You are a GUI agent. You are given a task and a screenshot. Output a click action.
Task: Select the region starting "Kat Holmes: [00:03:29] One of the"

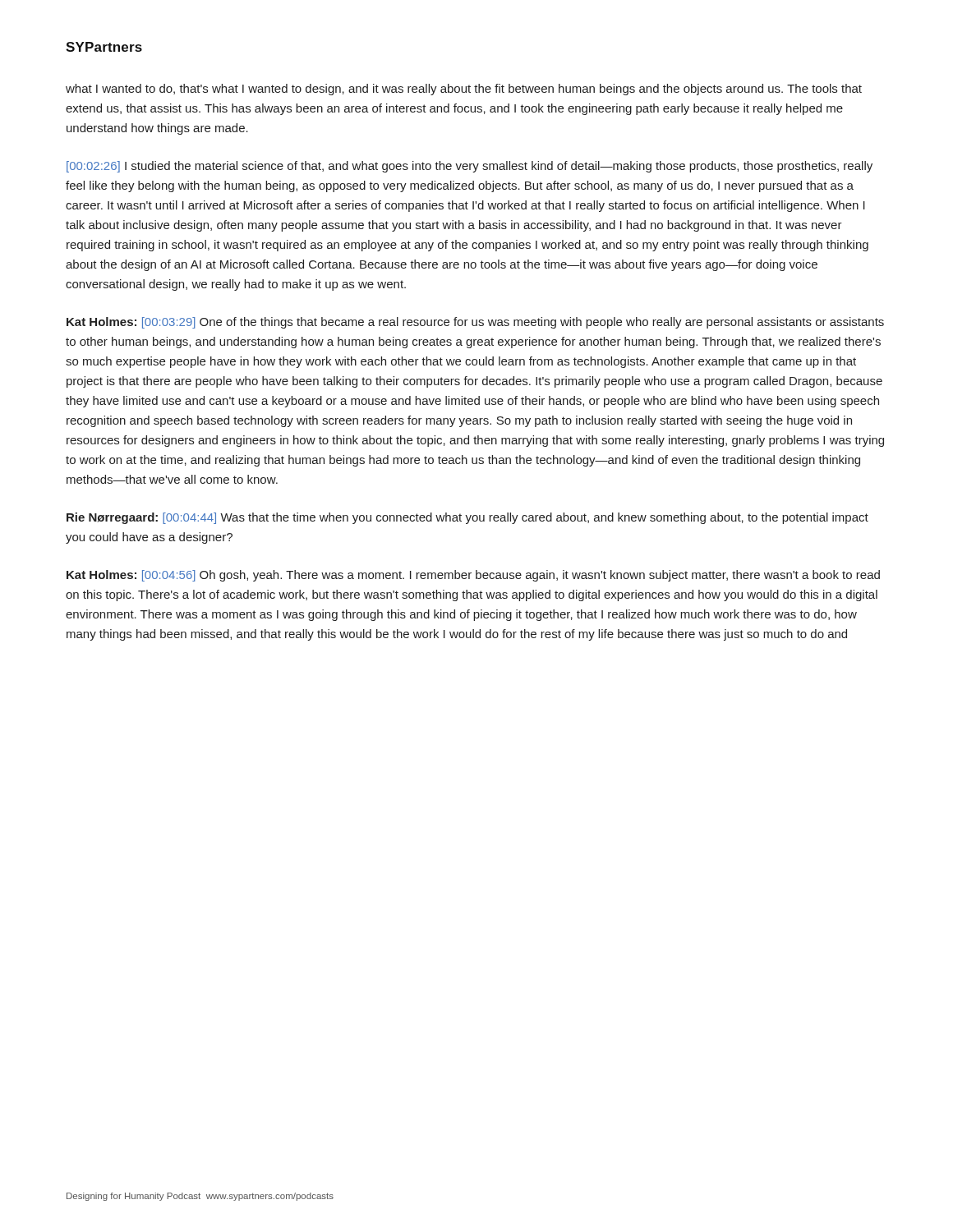(475, 400)
